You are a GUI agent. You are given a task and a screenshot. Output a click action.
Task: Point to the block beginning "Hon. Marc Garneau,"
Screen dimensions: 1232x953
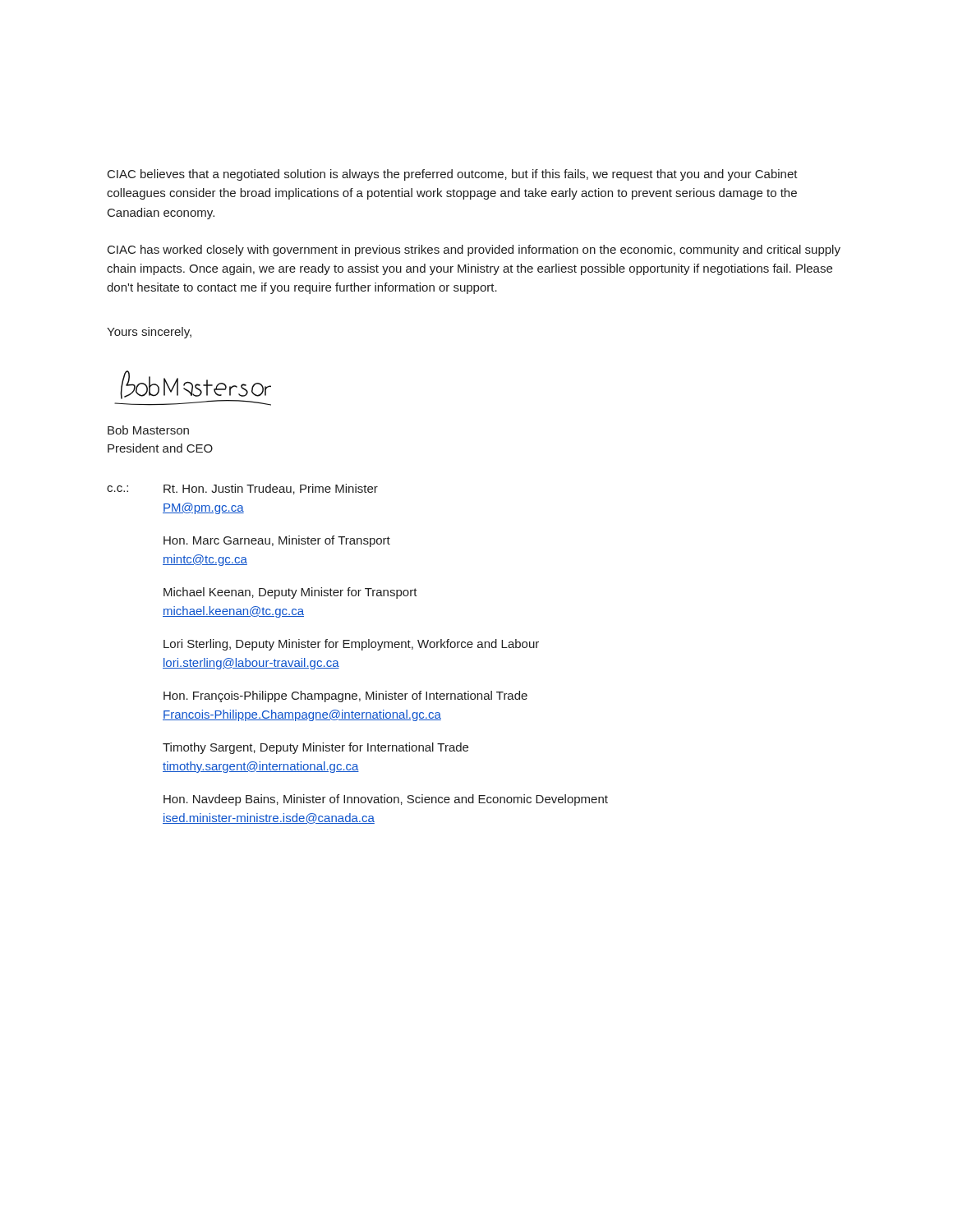(276, 549)
